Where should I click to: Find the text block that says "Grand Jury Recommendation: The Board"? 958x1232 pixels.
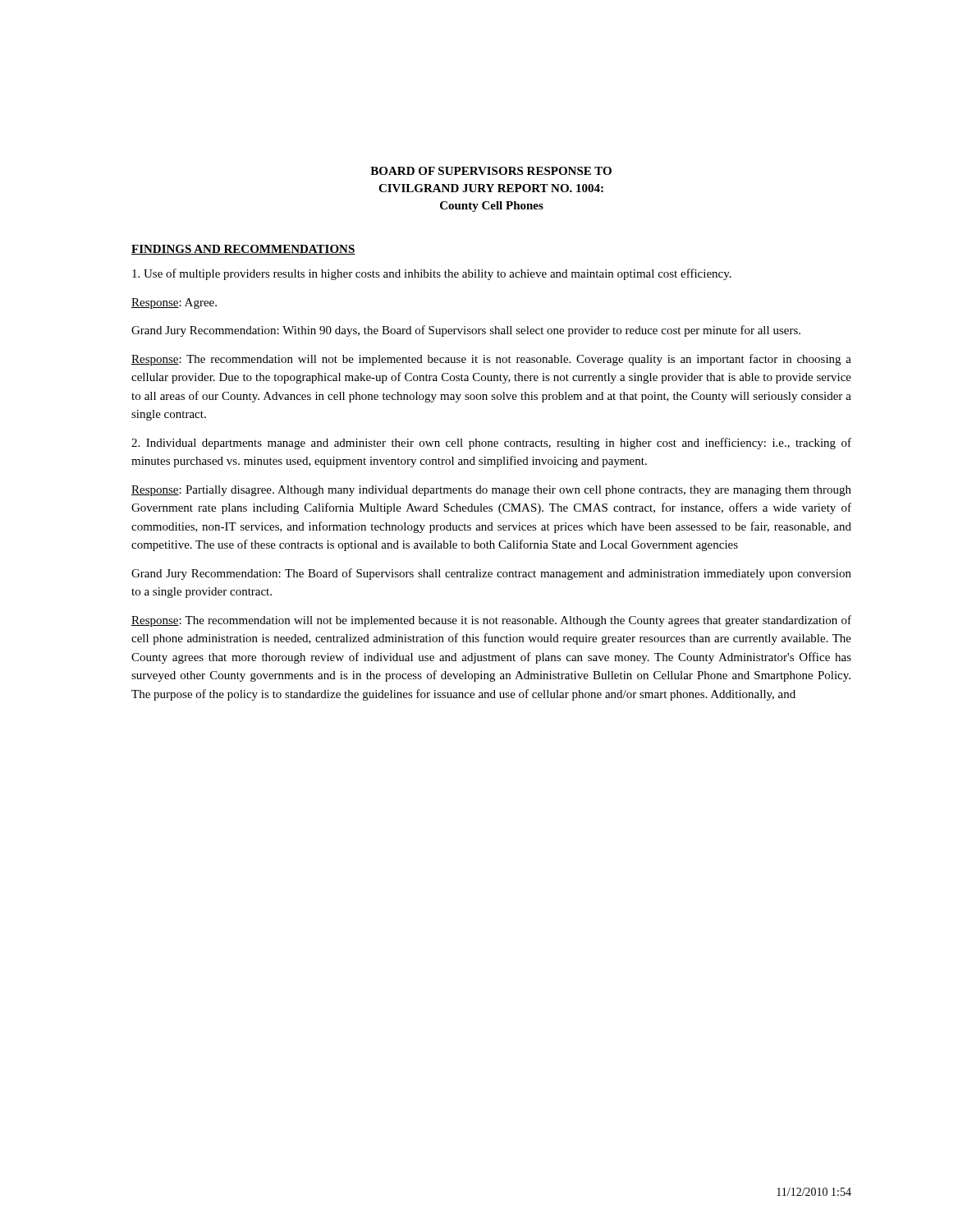[491, 582]
